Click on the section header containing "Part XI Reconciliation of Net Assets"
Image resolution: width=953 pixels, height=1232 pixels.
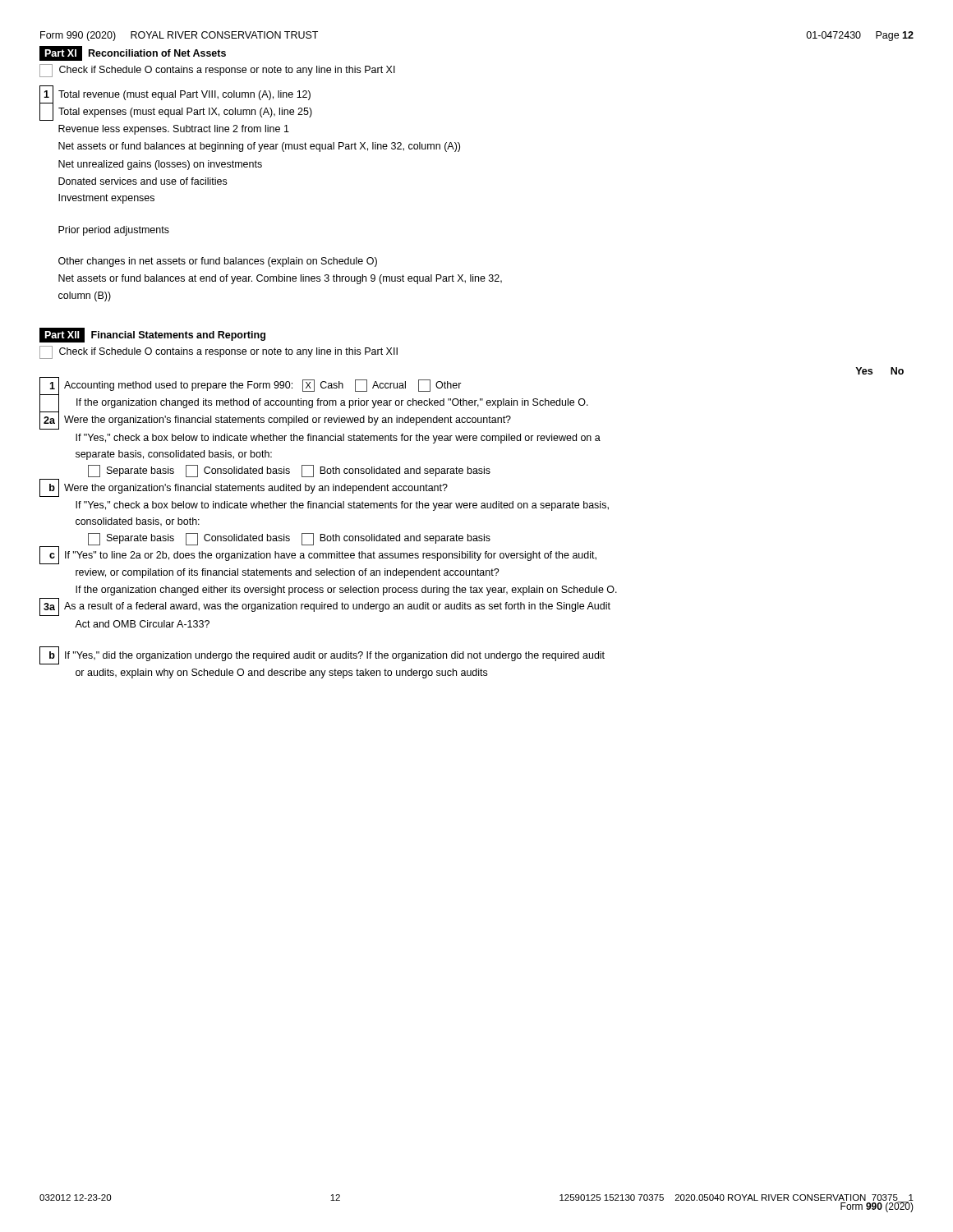click(133, 53)
